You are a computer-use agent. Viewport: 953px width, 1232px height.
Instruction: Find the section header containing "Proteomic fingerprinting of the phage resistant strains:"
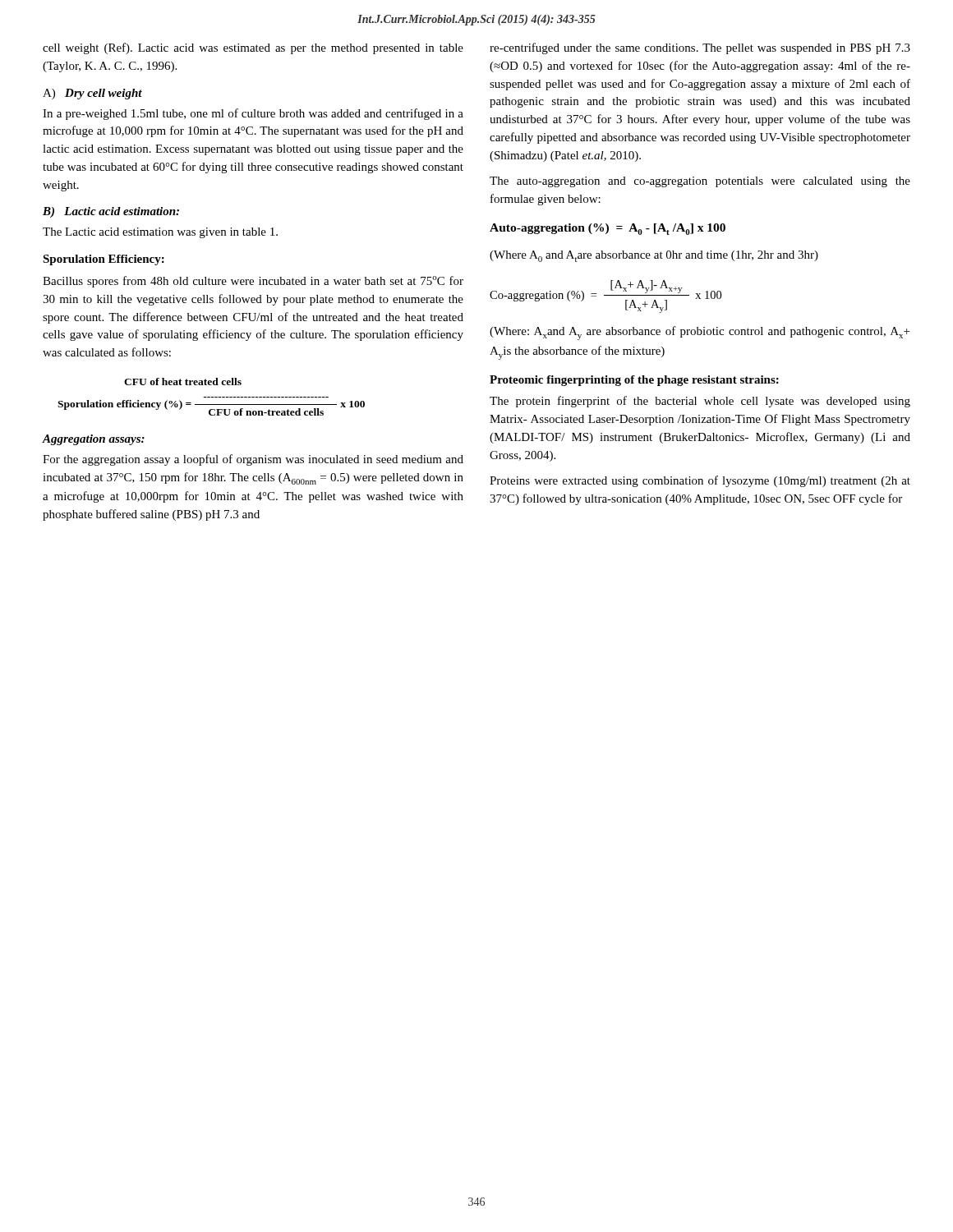coord(635,380)
